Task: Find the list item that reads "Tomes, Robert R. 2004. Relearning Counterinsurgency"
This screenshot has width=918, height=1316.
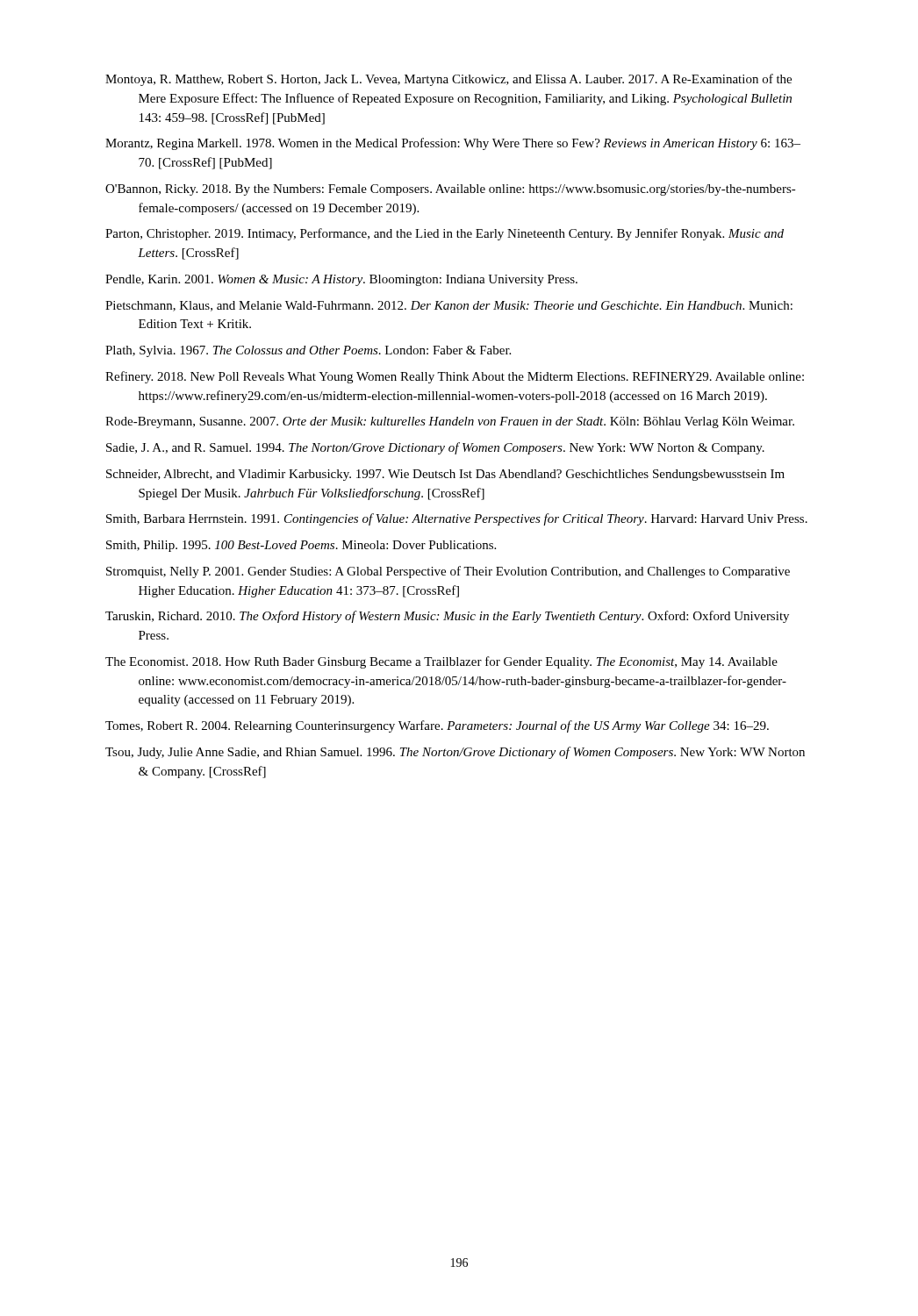Action: (437, 726)
